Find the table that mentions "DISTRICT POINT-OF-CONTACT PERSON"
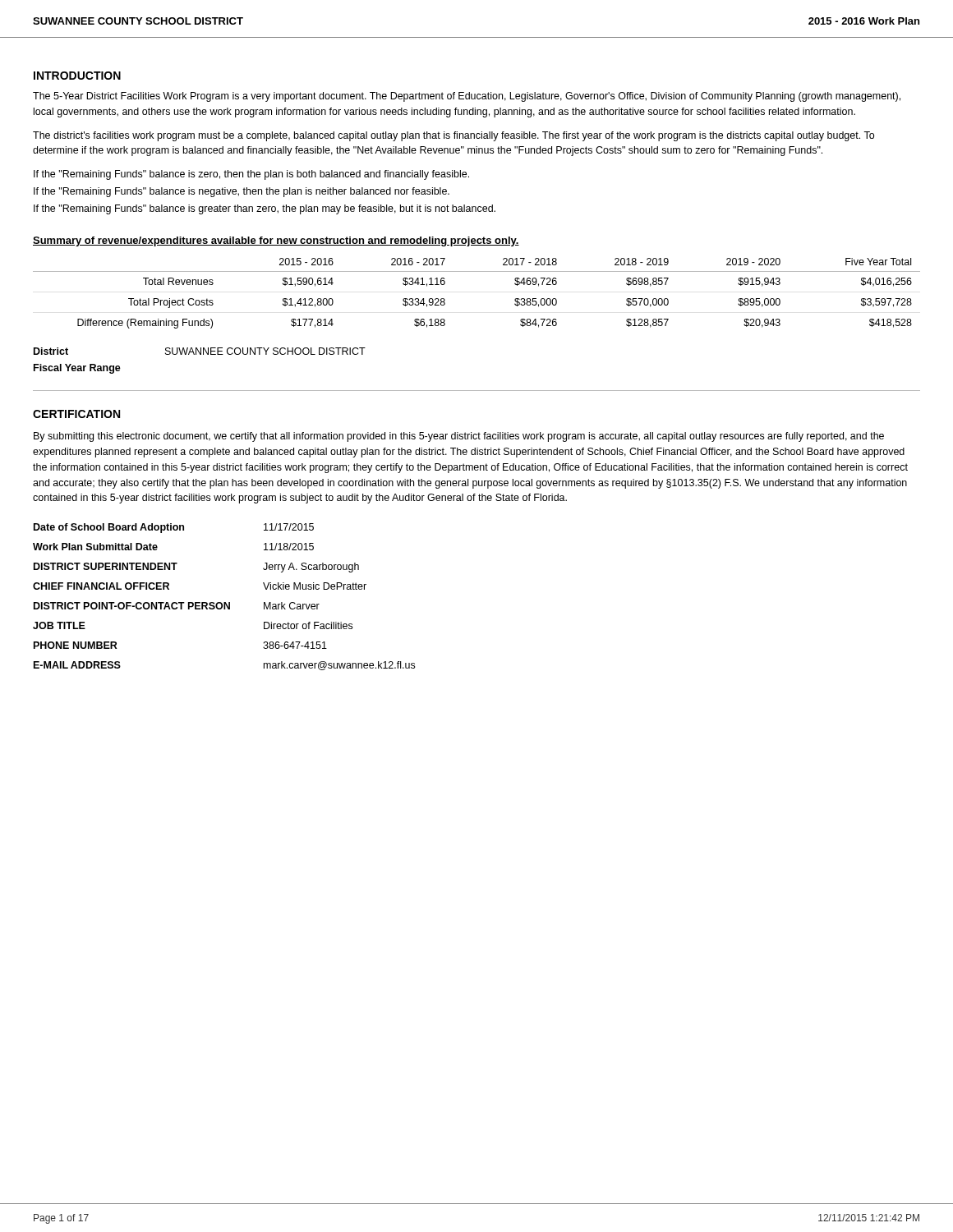Image resolution: width=953 pixels, height=1232 pixels. tap(476, 596)
